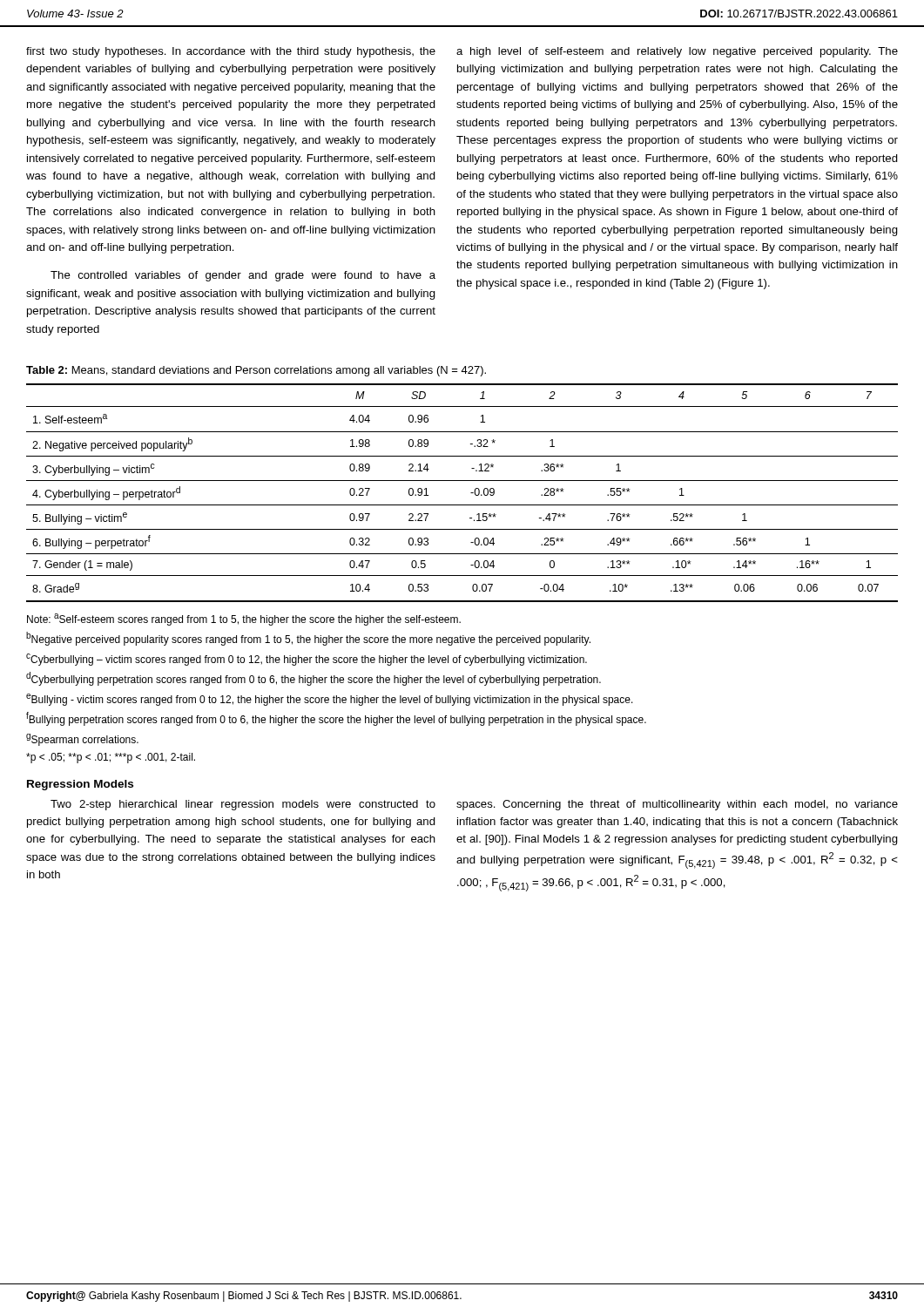Point to the passage starting "p < .05;"
Screen dimensions: 1307x924
point(111,758)
